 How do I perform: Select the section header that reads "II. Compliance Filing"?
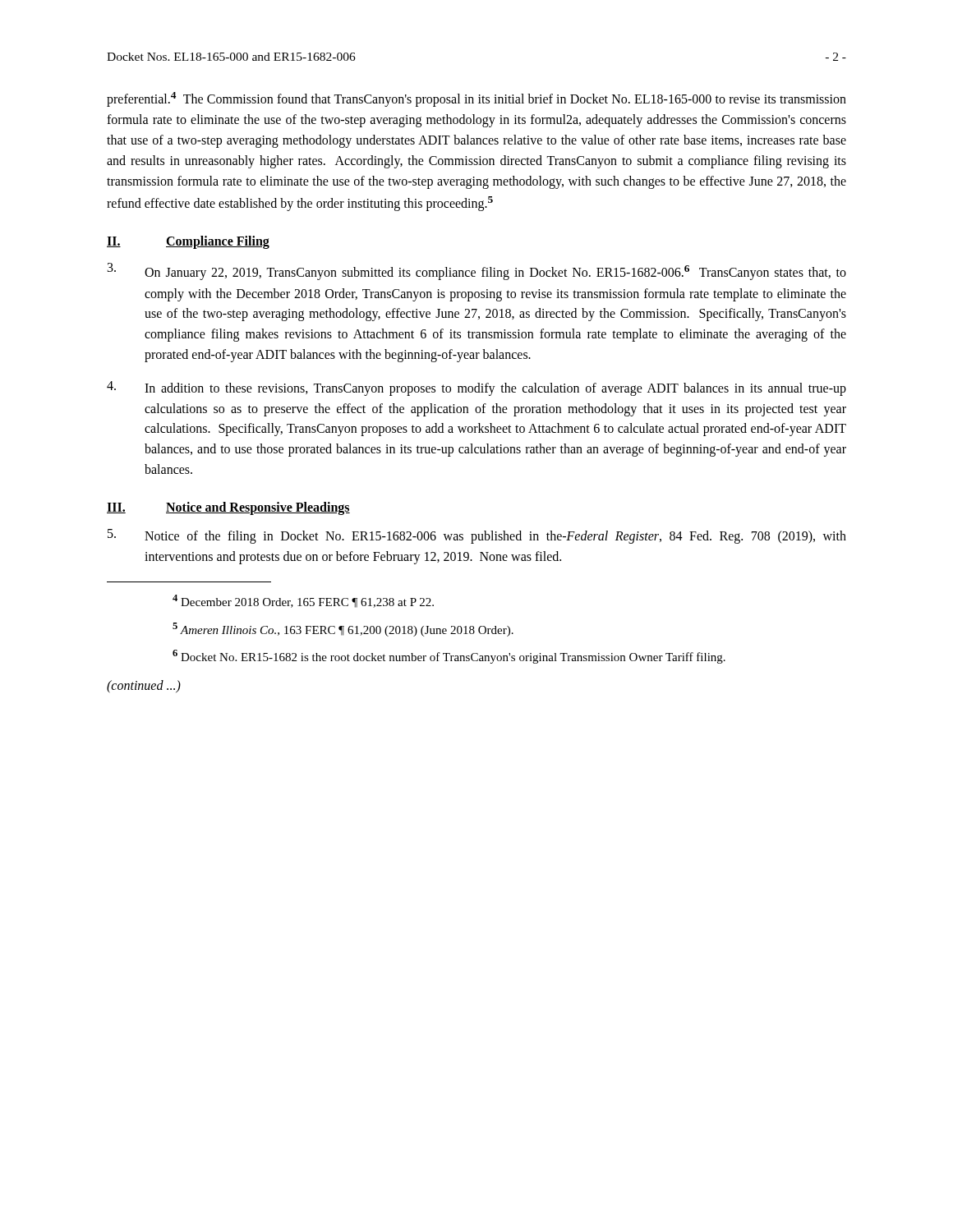(x=188, y=242)
